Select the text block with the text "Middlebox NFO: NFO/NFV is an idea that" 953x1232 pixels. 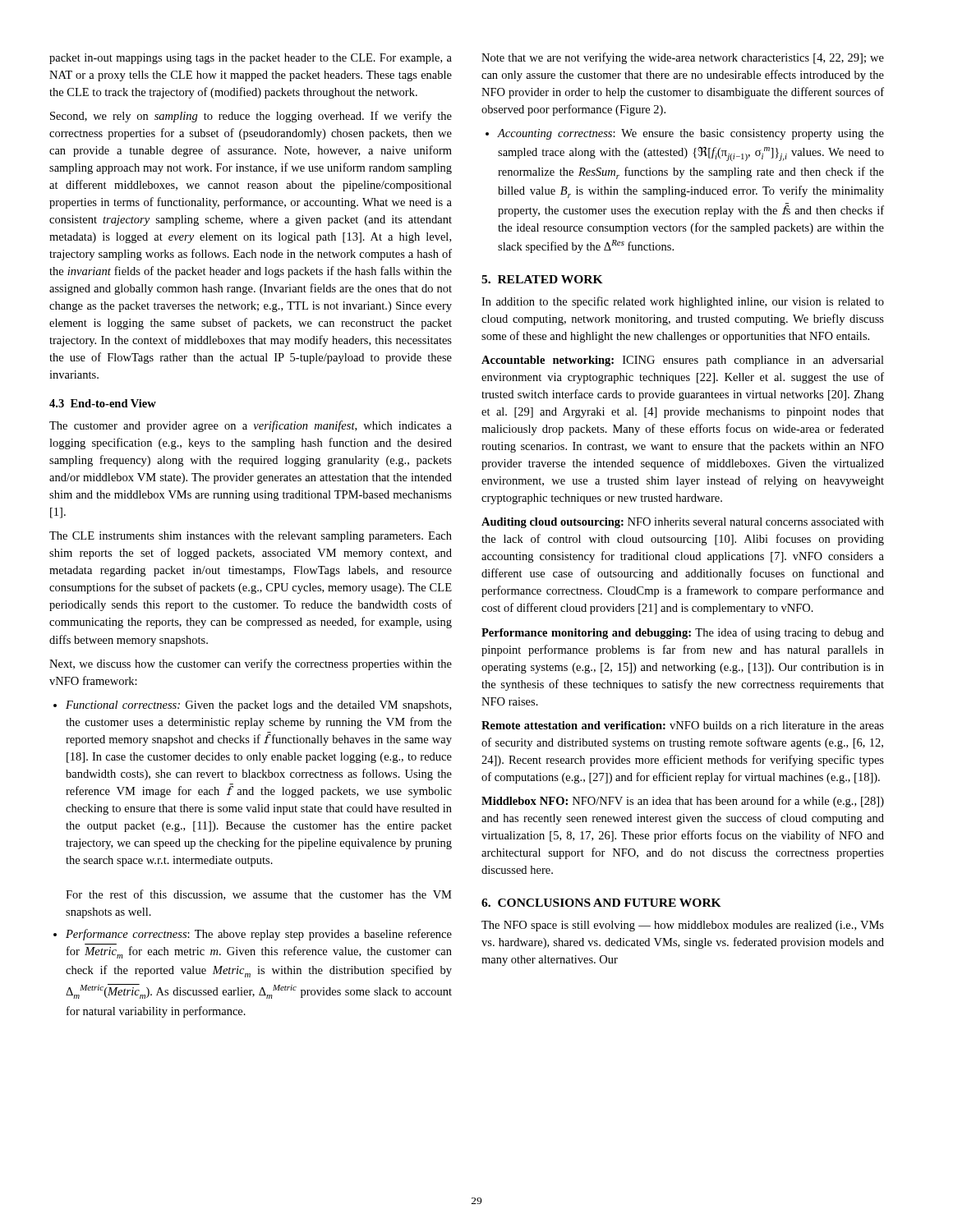pos(683,835)
